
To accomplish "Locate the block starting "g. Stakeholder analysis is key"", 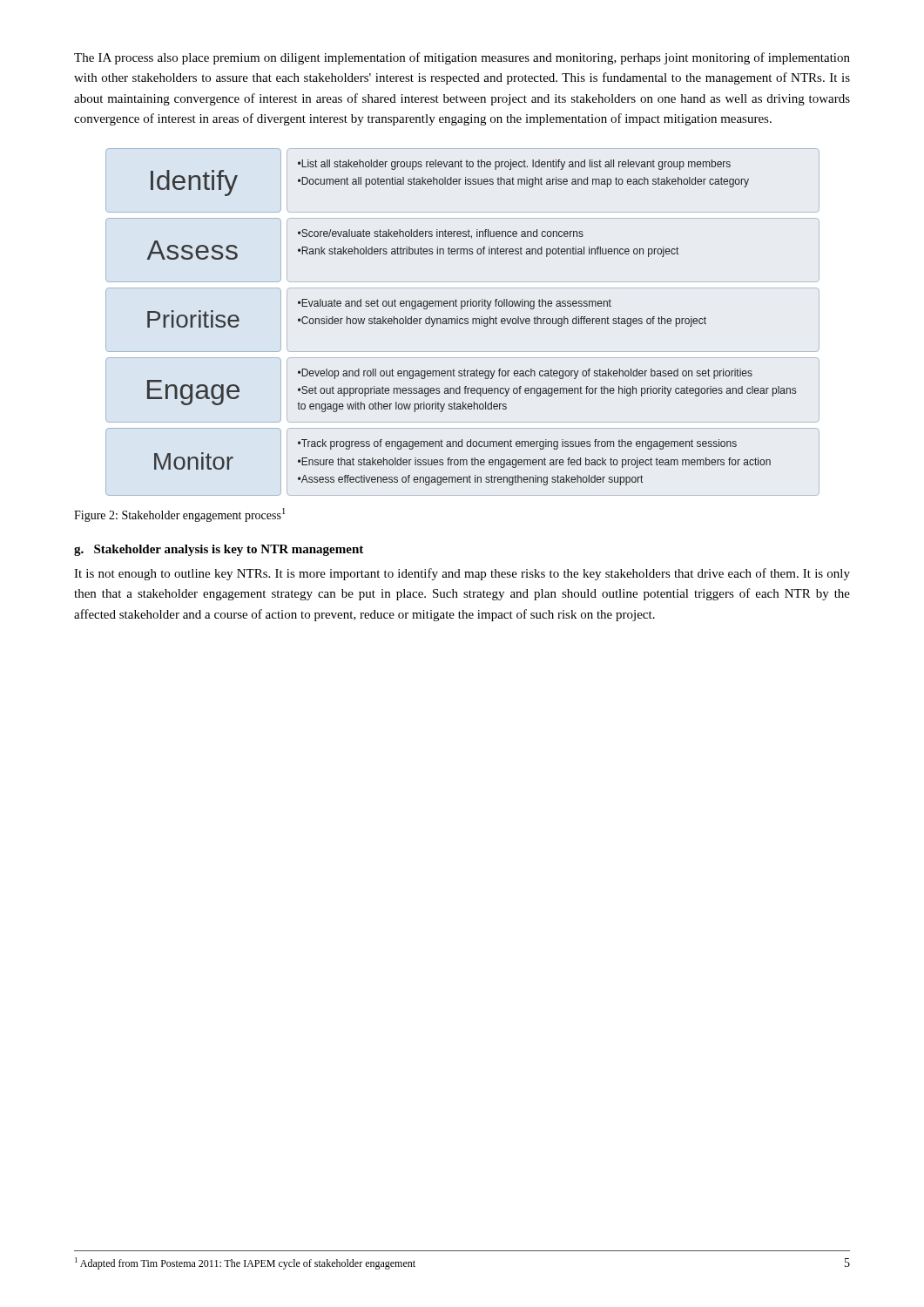I will (x=219, y=549).
